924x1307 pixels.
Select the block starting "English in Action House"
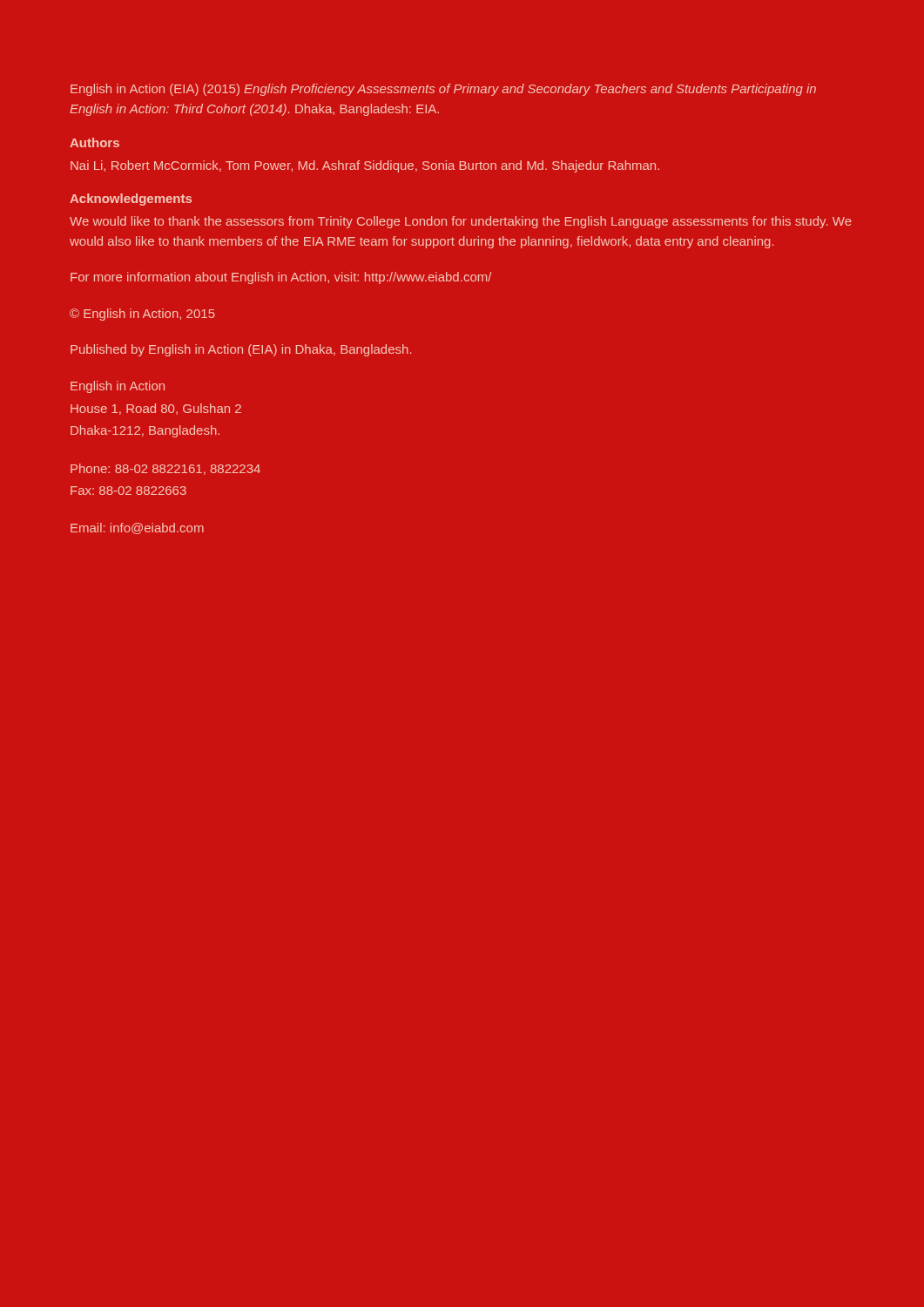tap(156, 408)
